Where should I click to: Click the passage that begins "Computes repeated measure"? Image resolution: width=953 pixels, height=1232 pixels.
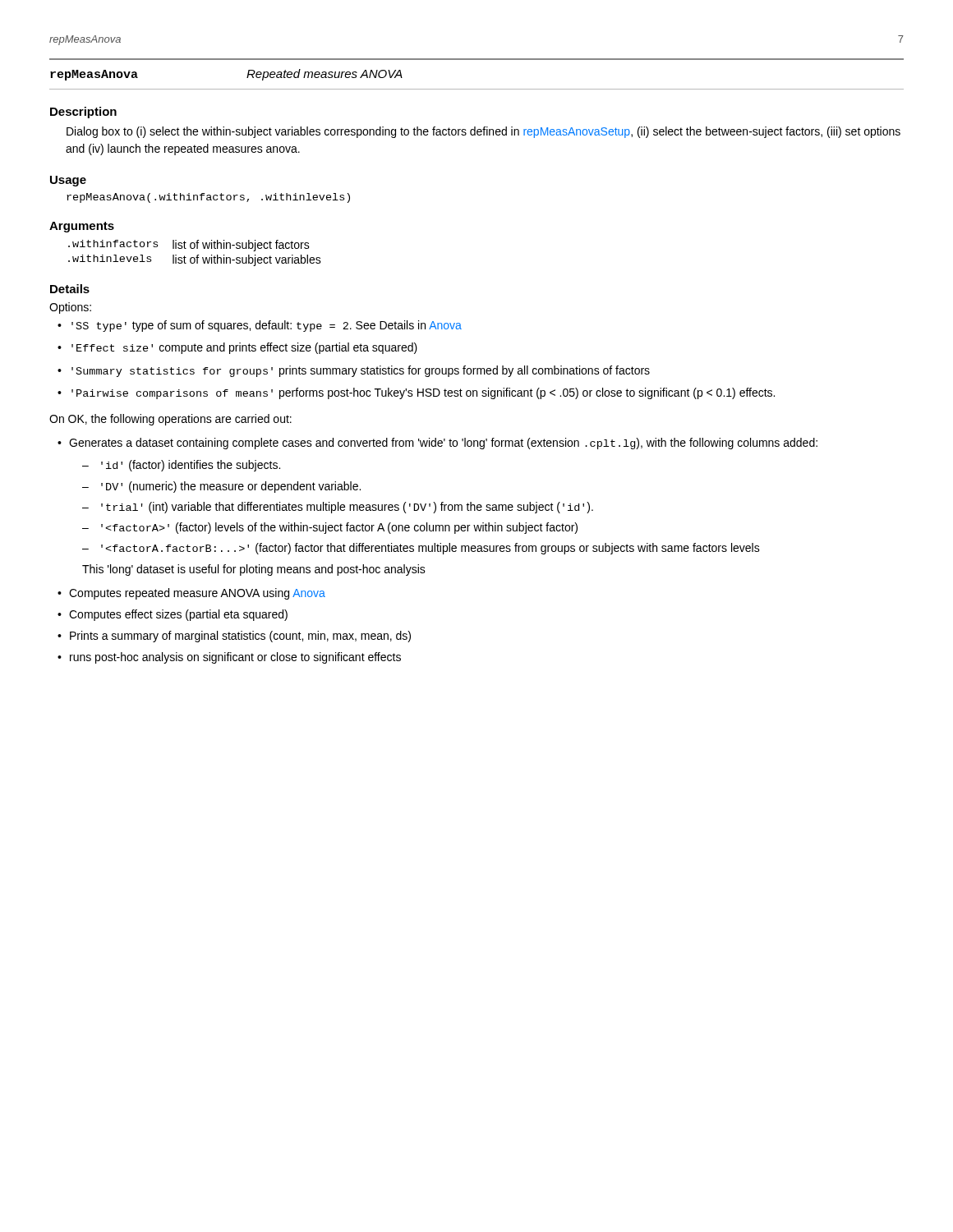pos(197,593)
